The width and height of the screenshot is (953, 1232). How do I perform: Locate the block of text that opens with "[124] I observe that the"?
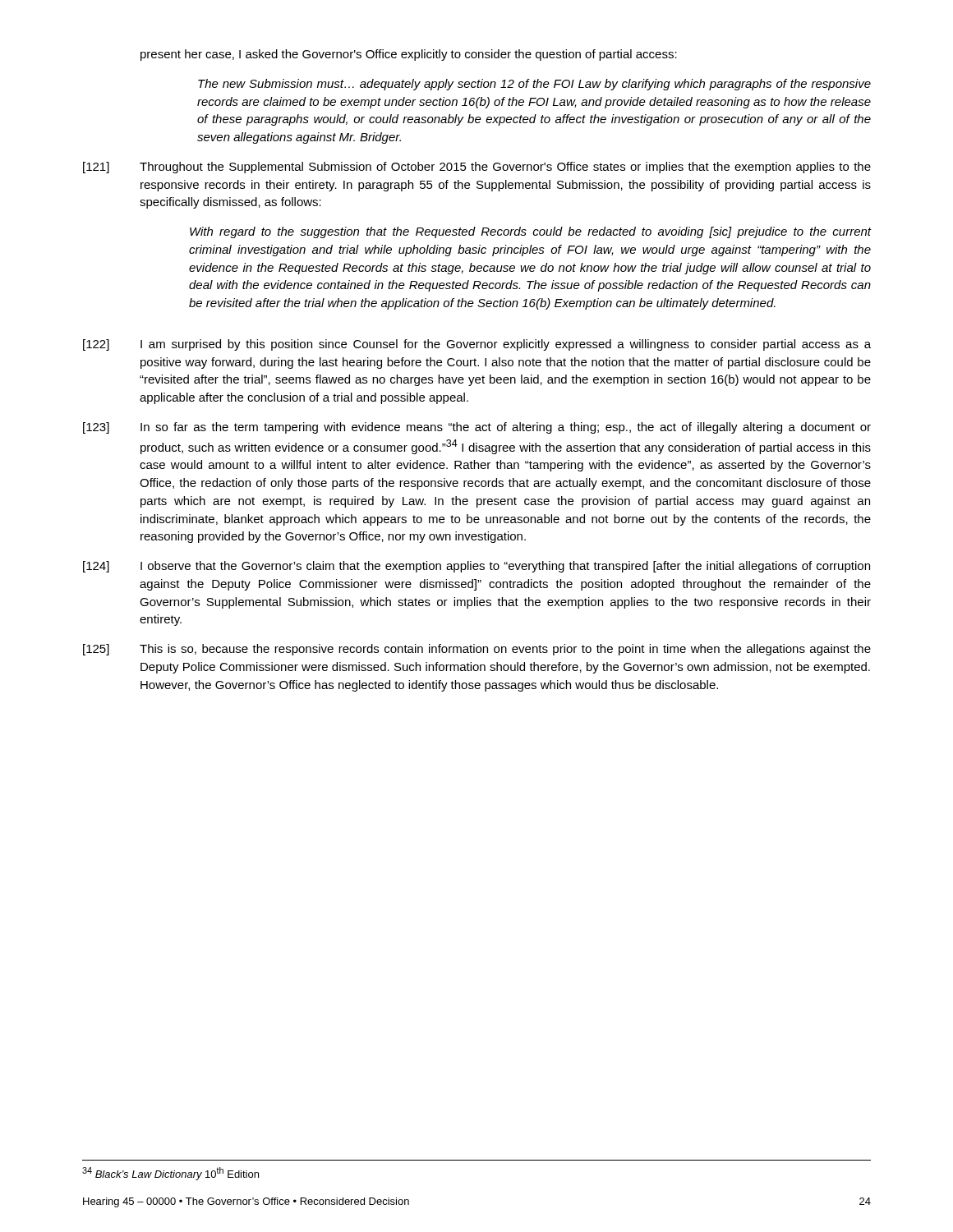[x=476, y=593]
